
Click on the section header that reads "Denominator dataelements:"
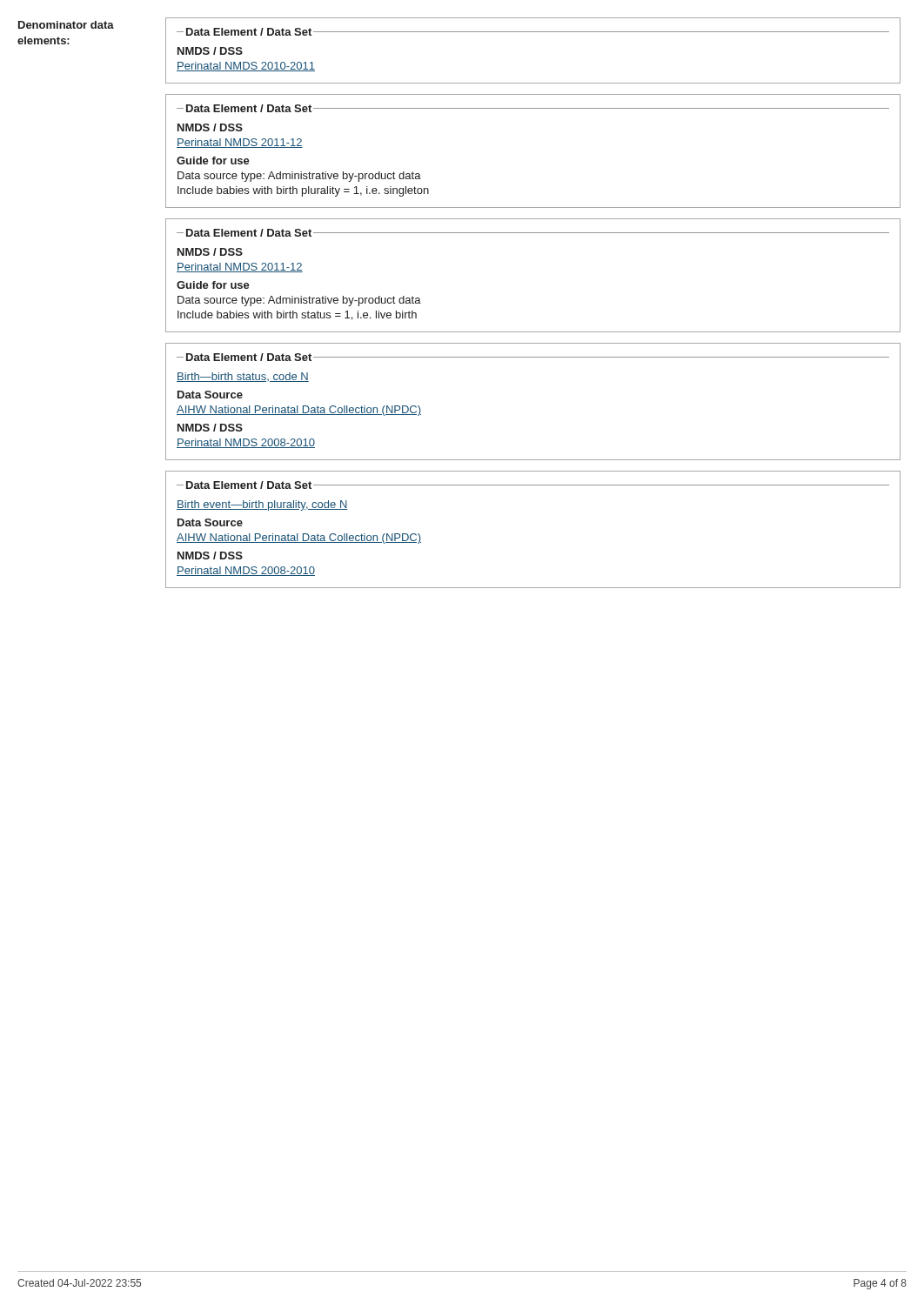65,33
